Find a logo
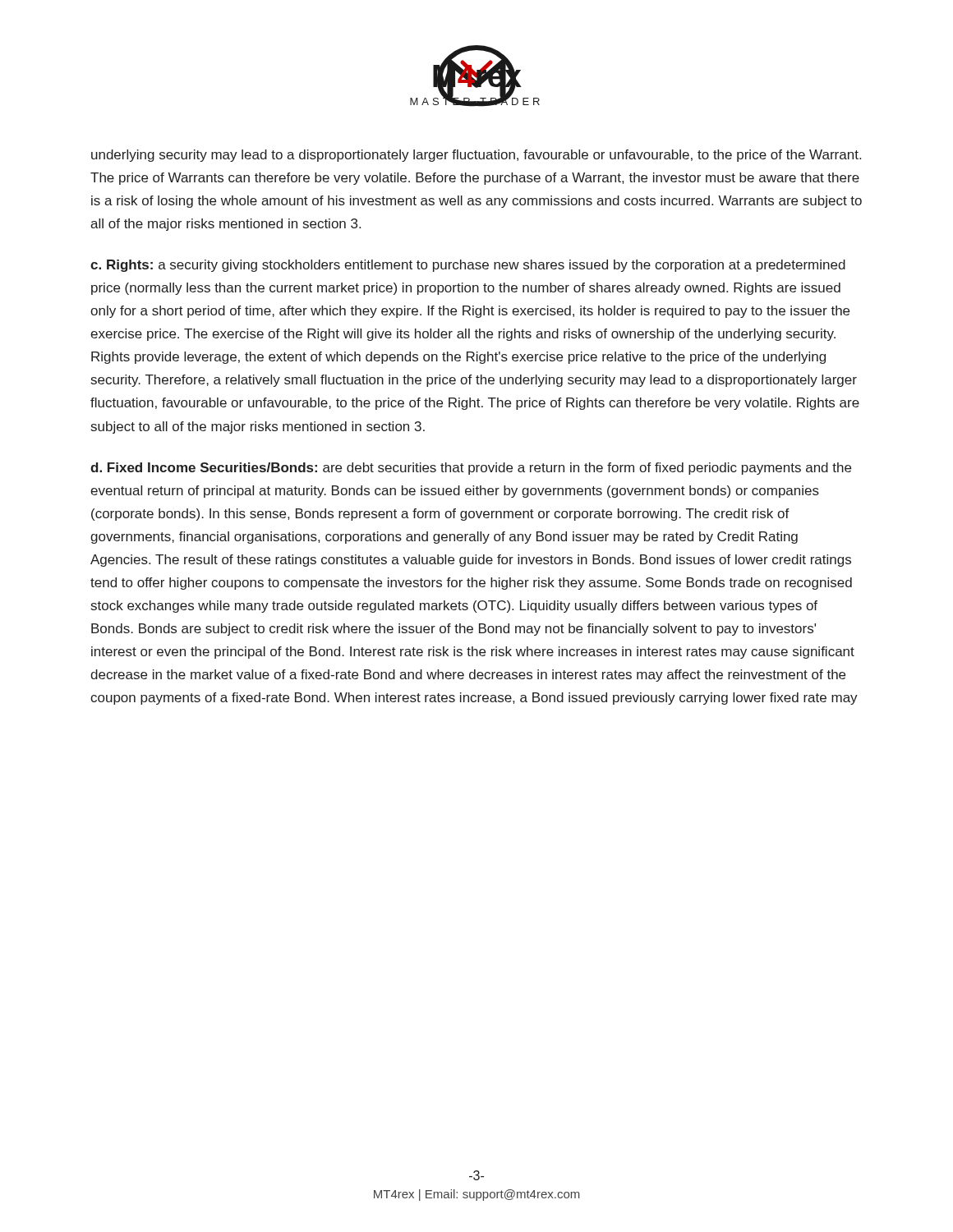 tap(476, 72)
